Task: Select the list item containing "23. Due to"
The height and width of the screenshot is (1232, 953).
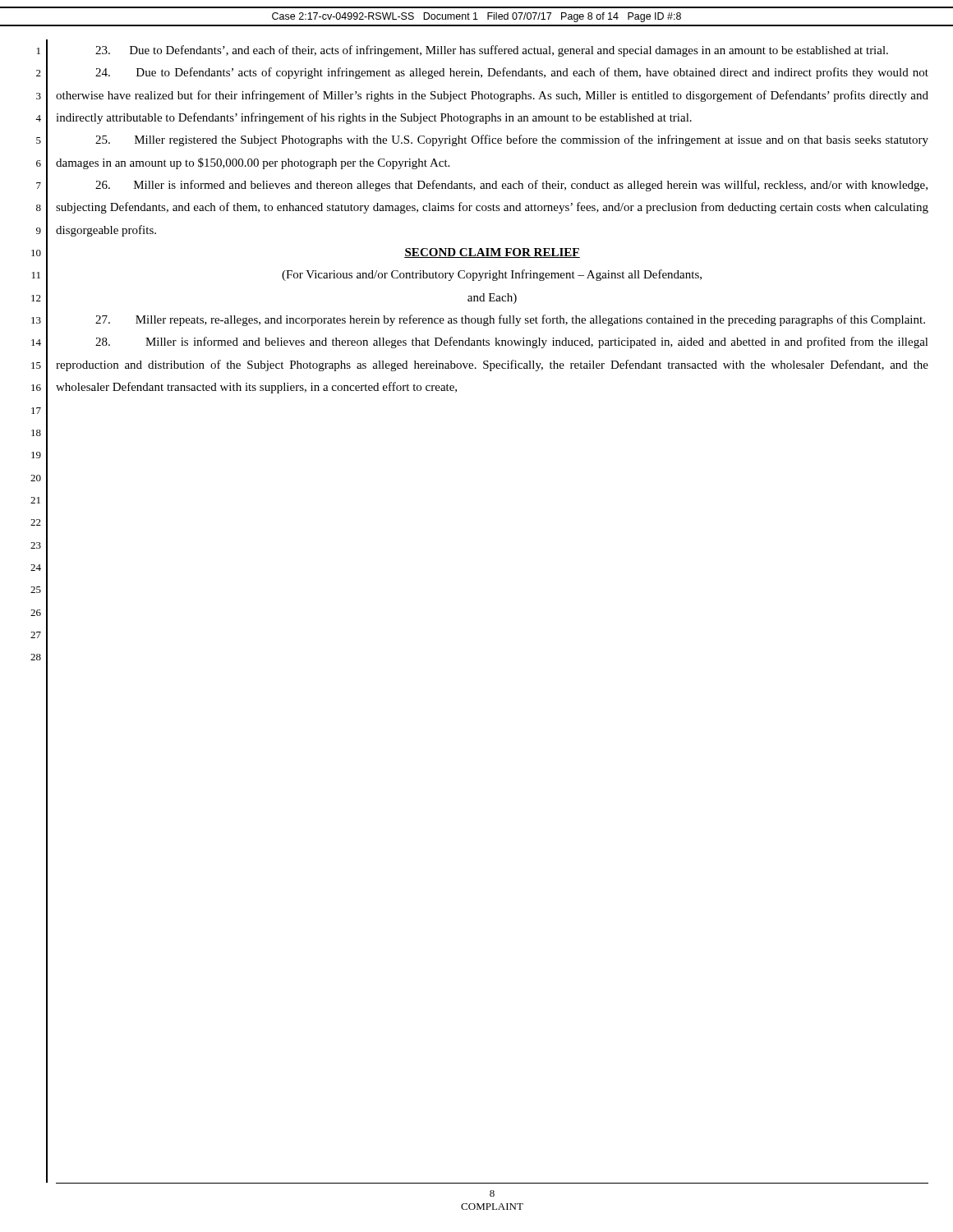Action: (x=492, y=50)
